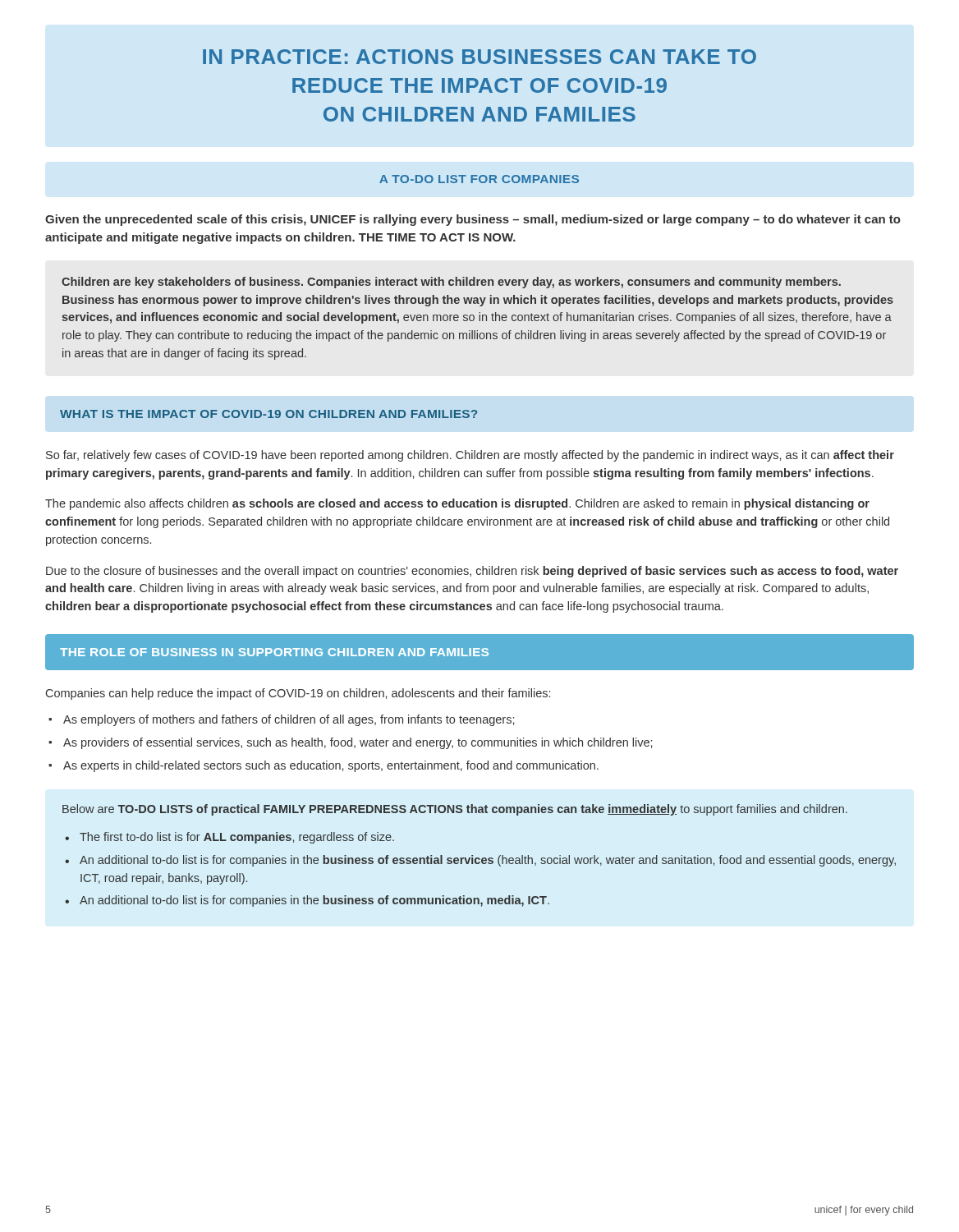This screenshot has height=1232, width=959.
Task: Select the list item that reads "As providers of essential services, such as"
Action: tap(358, 742)
